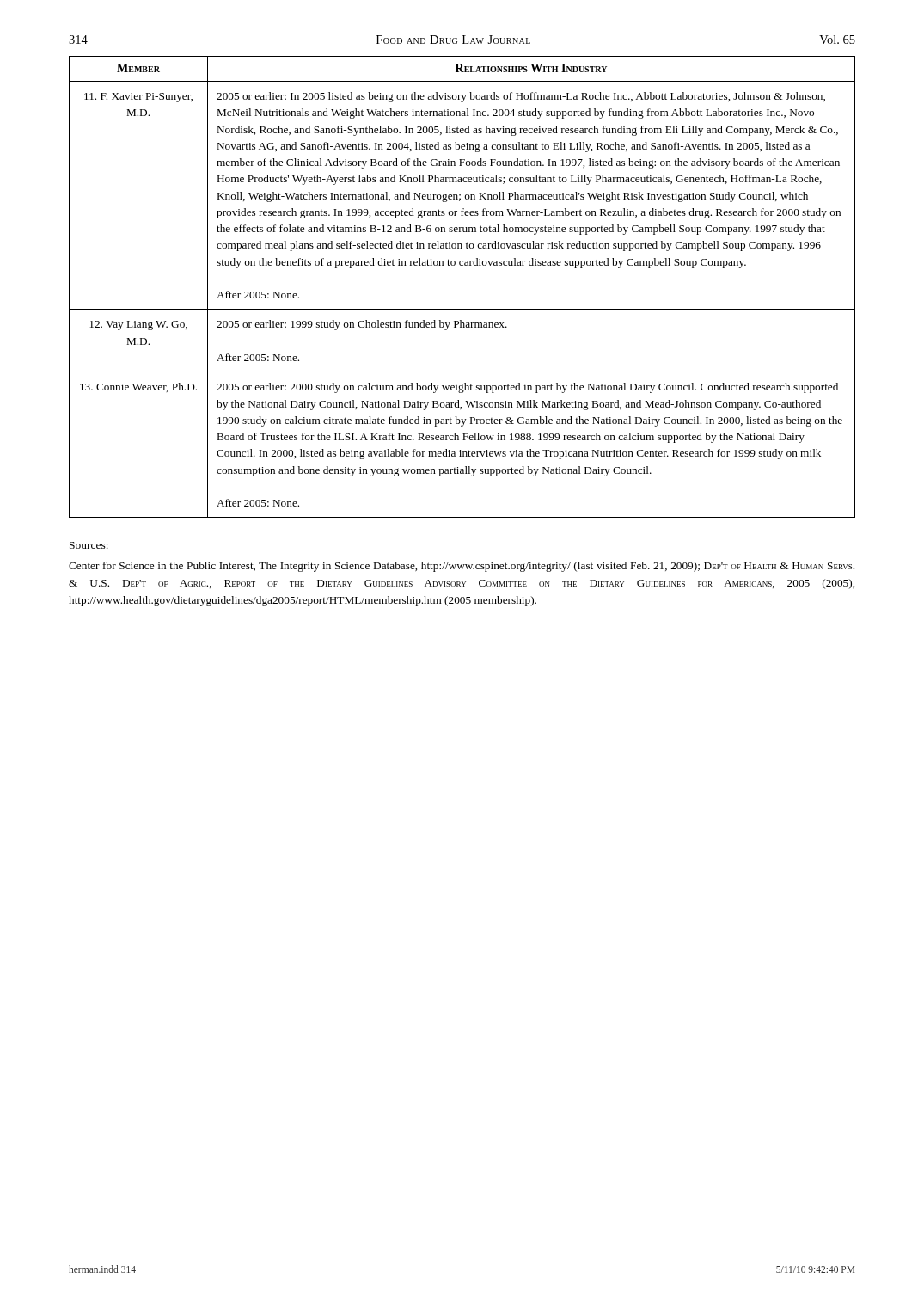Image resolution: width=924 pixels, height=1290 pixels.
Task: Find a table
Action: pyautogui.click(x=462, y=287)
